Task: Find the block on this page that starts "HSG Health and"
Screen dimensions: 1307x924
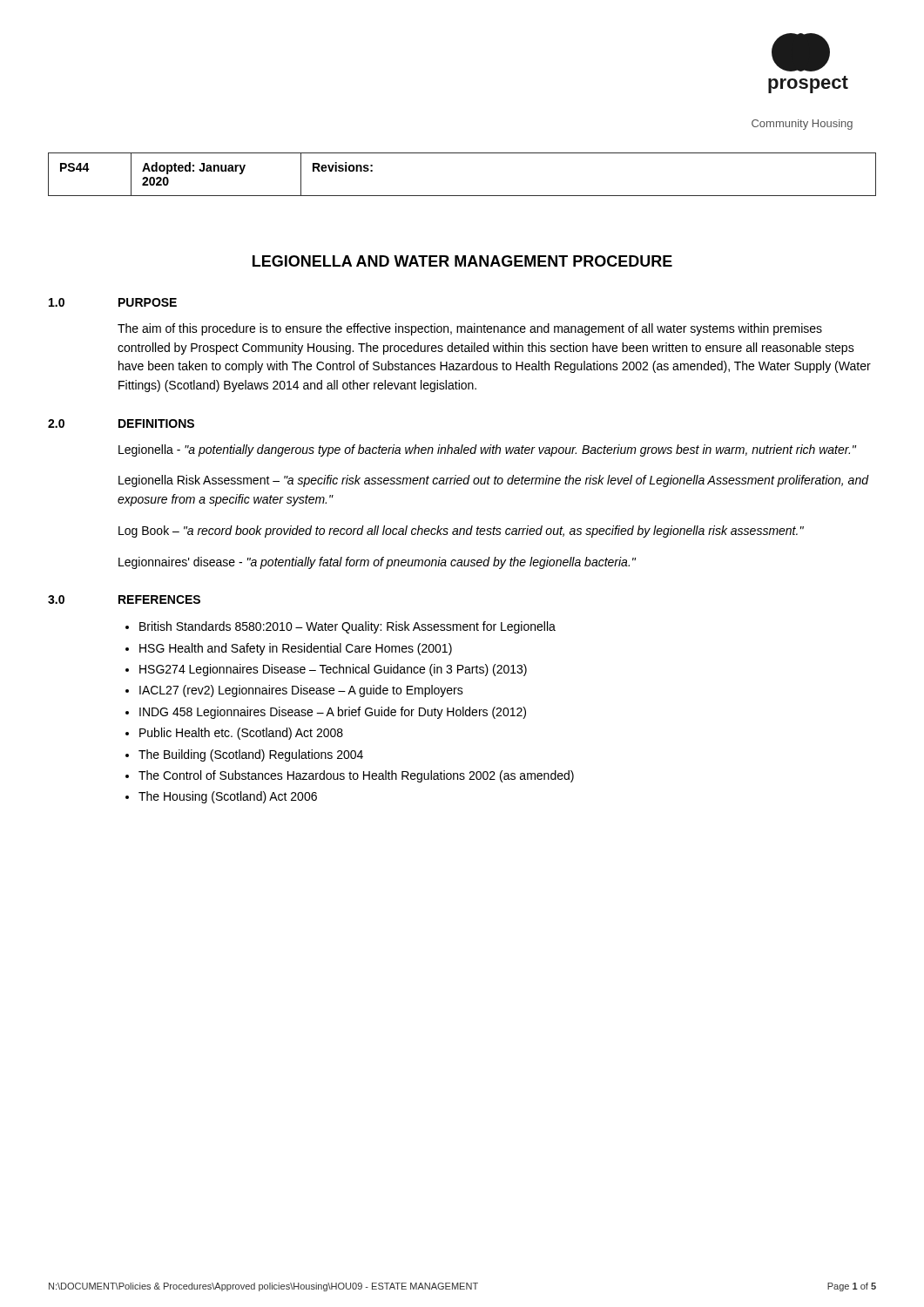Action: click(295, 648)
